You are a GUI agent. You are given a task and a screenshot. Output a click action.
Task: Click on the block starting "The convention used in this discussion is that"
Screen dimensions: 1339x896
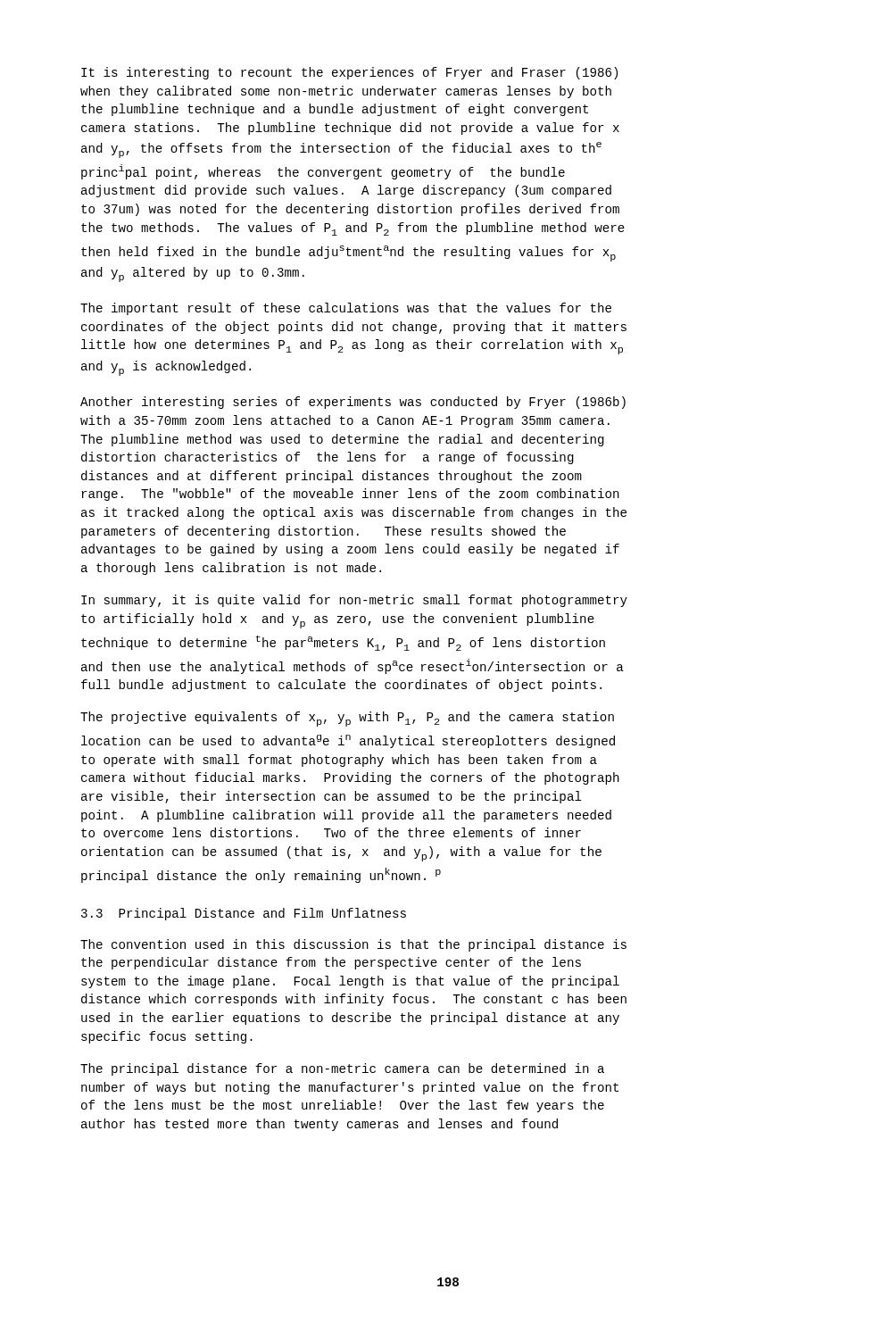point(354,991)
